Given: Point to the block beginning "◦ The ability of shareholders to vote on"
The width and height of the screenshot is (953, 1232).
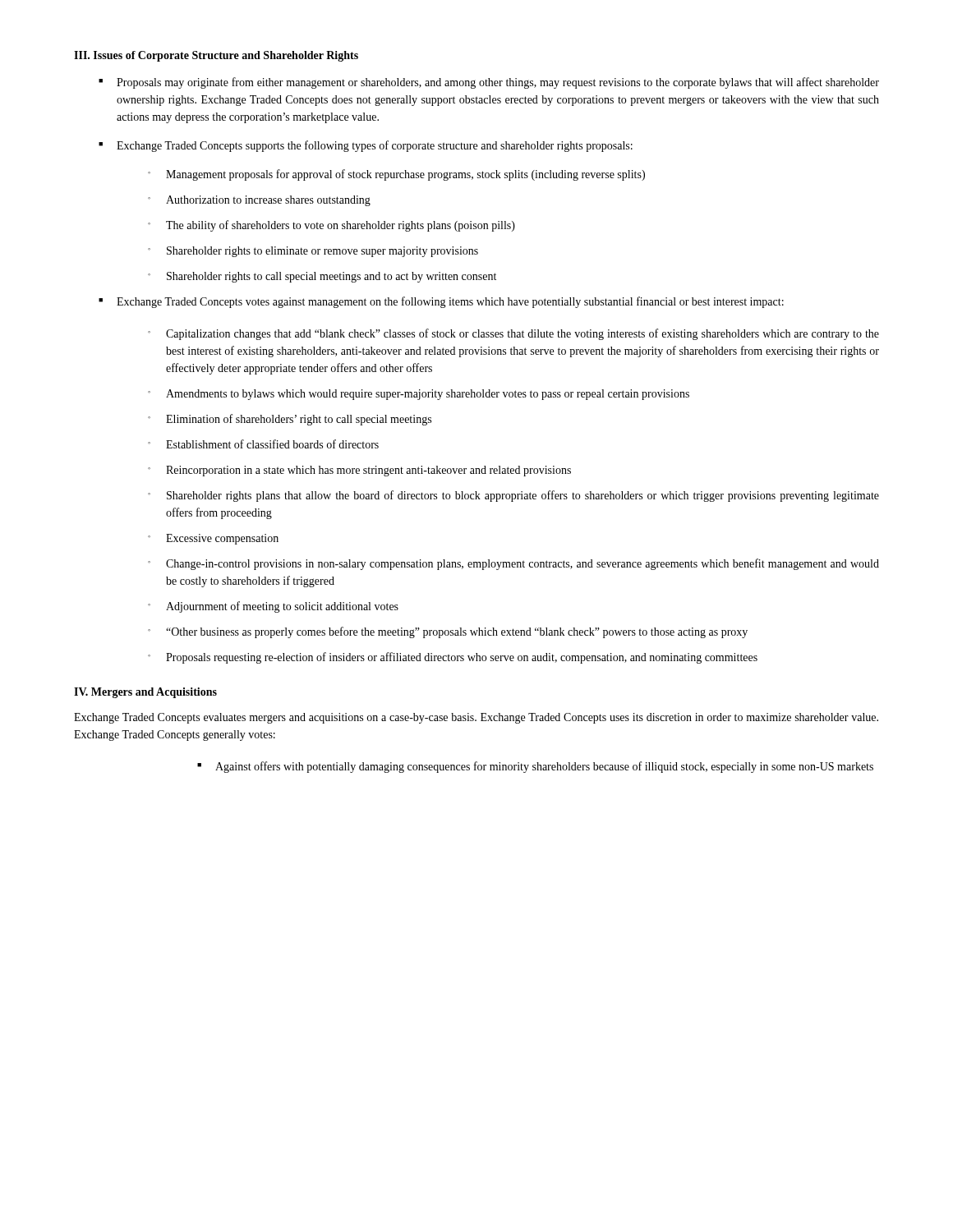Looking at the screenshot, I should [x=513, y=225].
